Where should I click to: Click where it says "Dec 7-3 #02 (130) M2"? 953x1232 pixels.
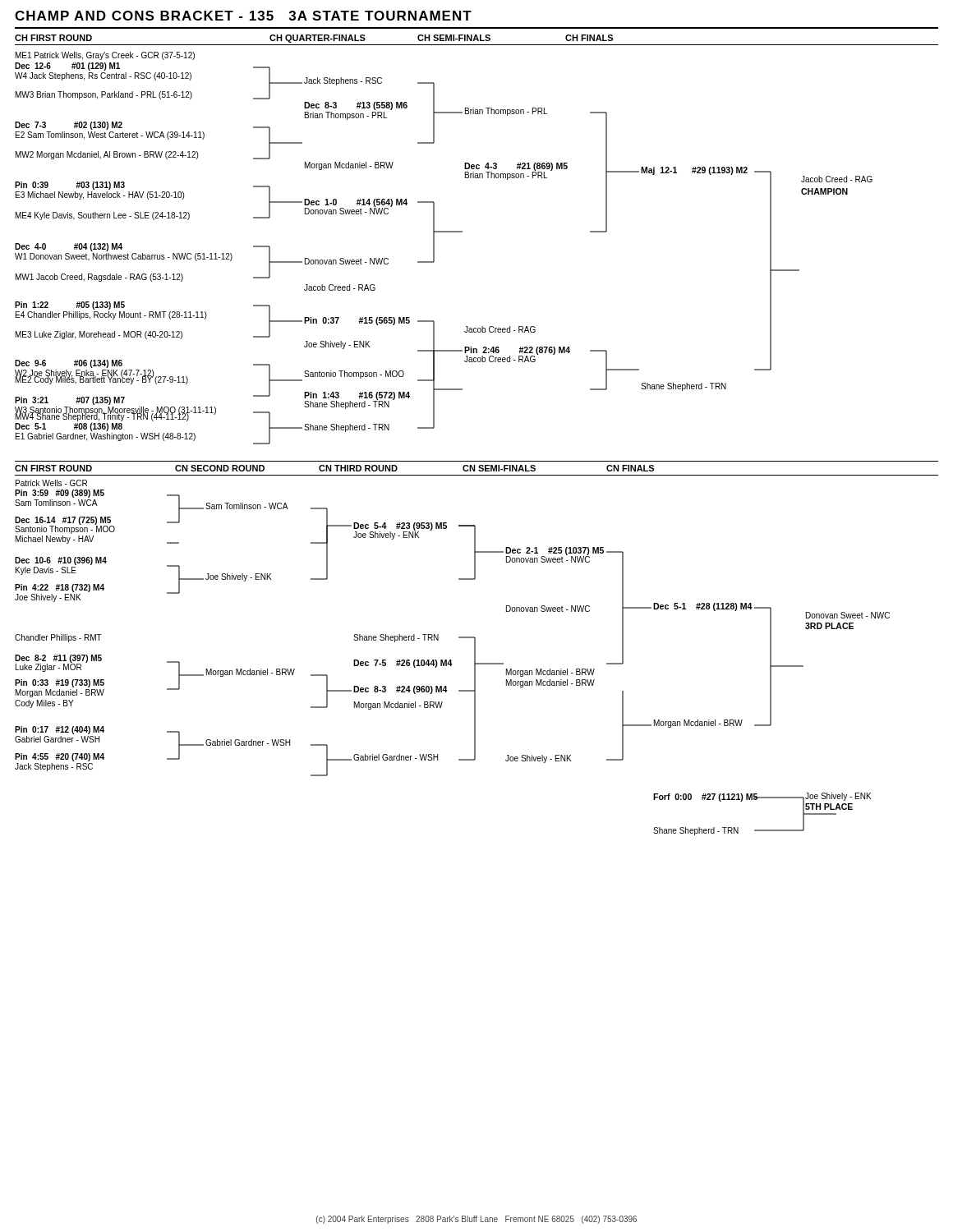[69, 125]
